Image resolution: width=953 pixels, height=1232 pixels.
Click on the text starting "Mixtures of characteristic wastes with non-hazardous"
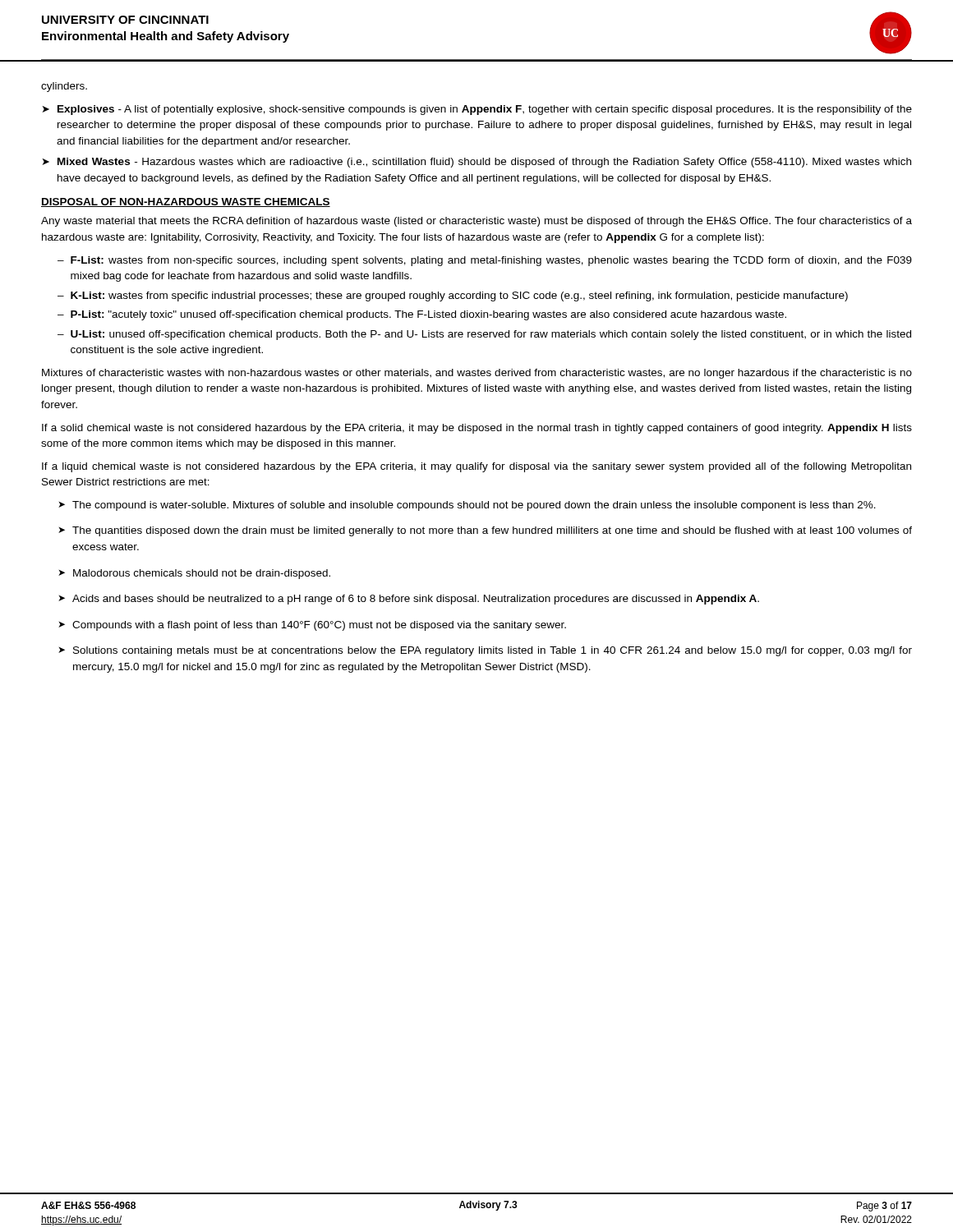[476, 389]
